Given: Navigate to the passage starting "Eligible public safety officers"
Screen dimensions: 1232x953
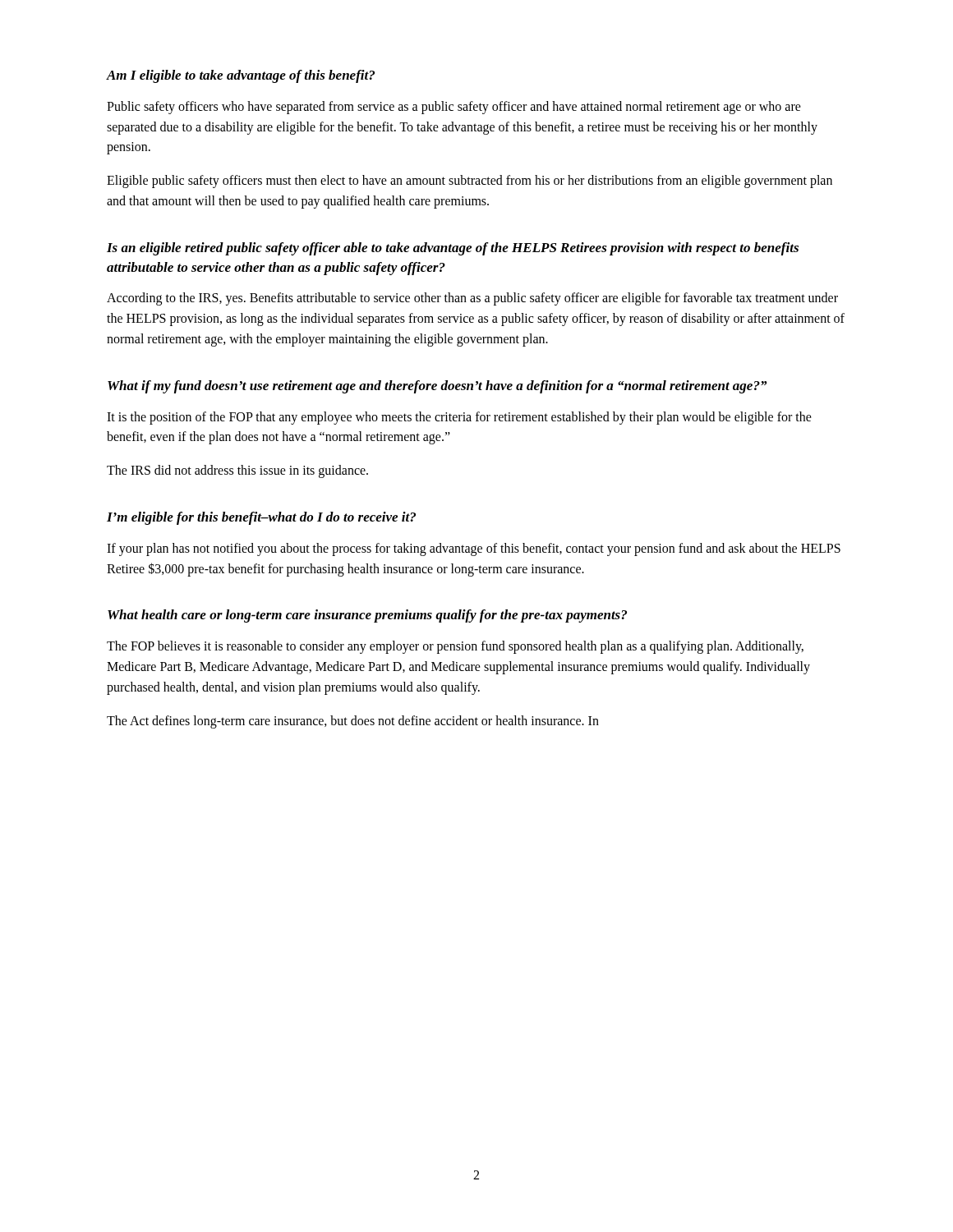Looking at the screenshot, I should [470, 191].
